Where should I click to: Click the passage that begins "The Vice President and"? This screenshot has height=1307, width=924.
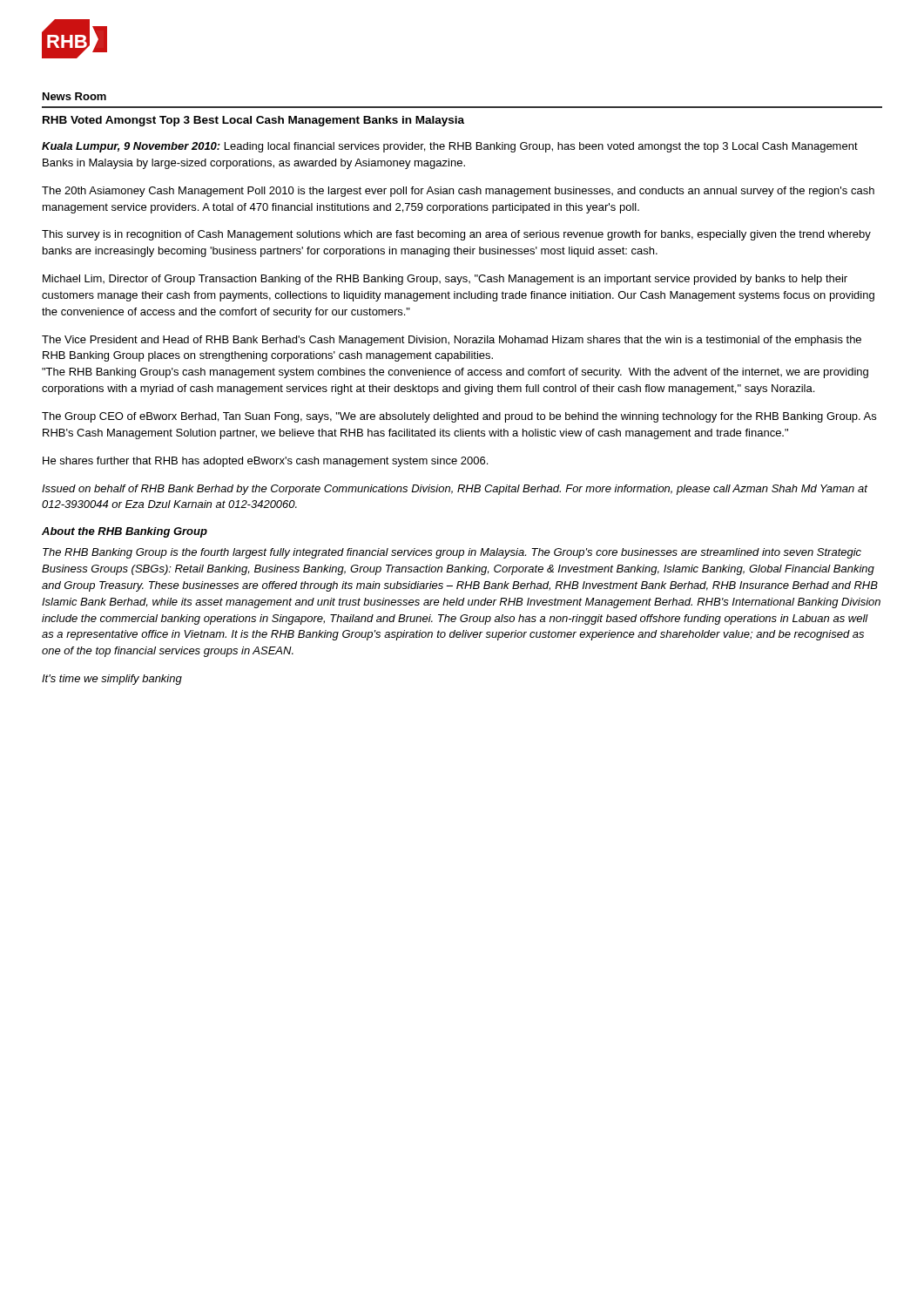point(455,364)
